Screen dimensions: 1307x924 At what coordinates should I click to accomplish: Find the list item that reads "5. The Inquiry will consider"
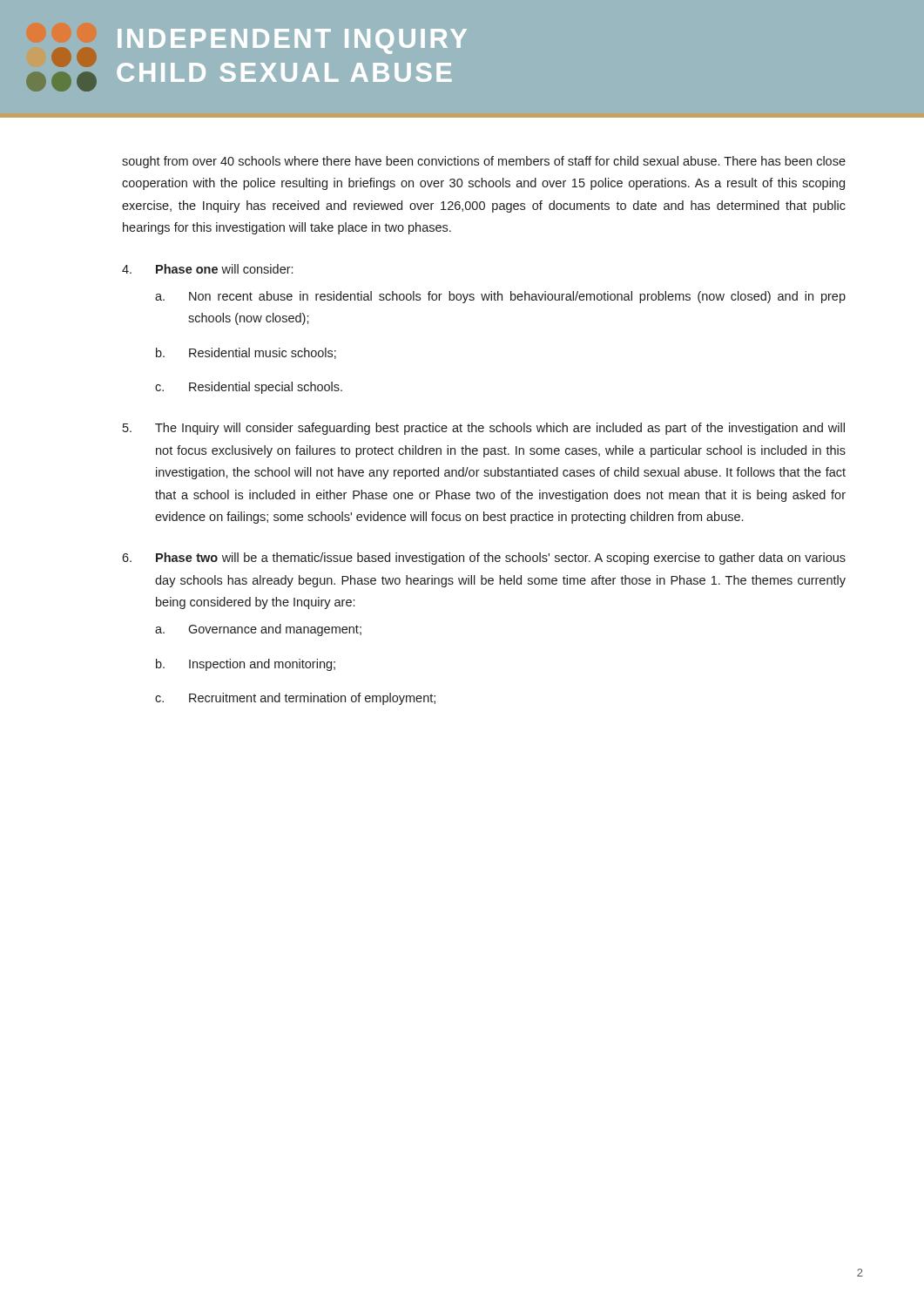[x=484, y=473]
